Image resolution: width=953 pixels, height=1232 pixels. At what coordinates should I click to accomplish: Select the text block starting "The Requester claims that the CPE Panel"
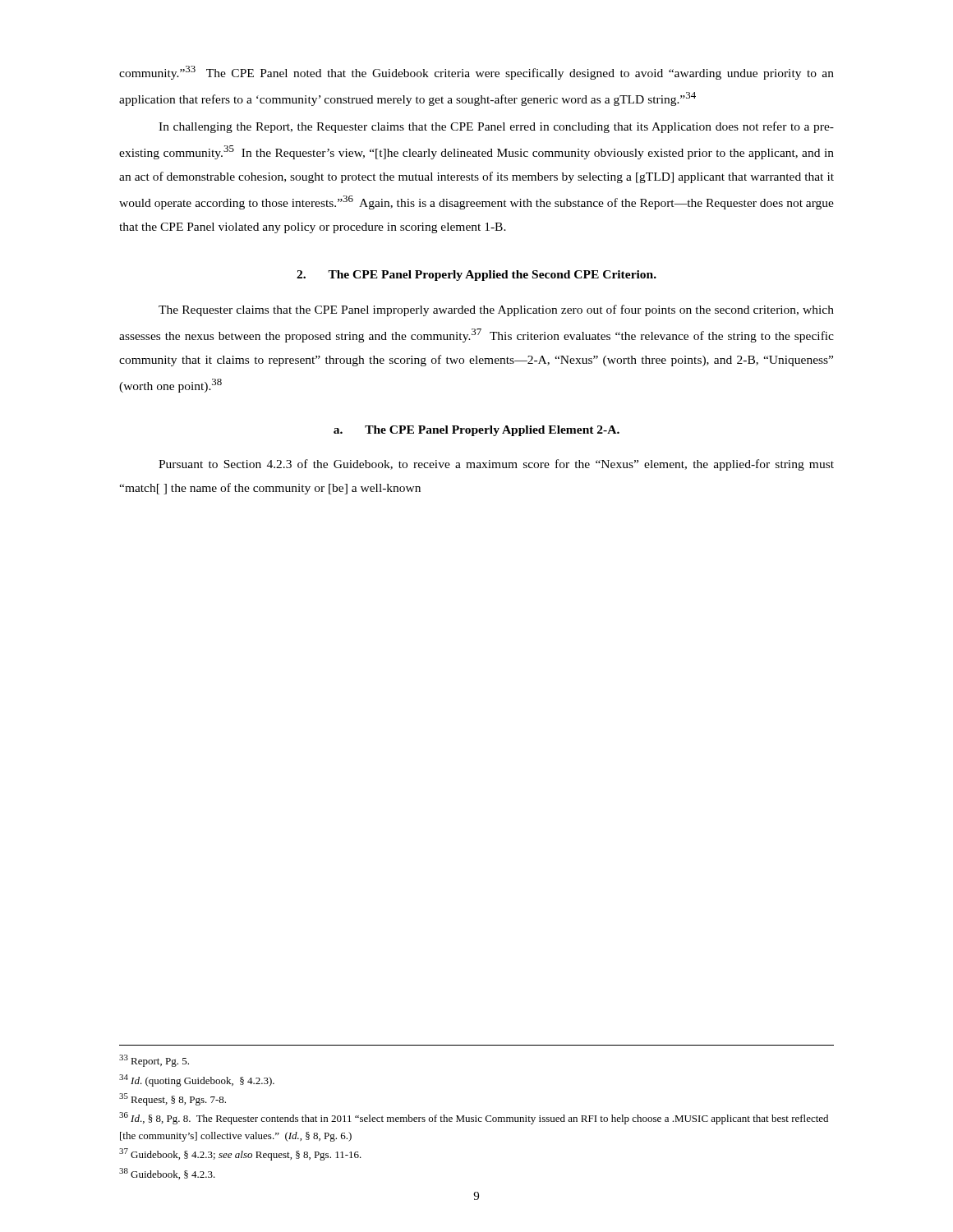click(476, 348)
